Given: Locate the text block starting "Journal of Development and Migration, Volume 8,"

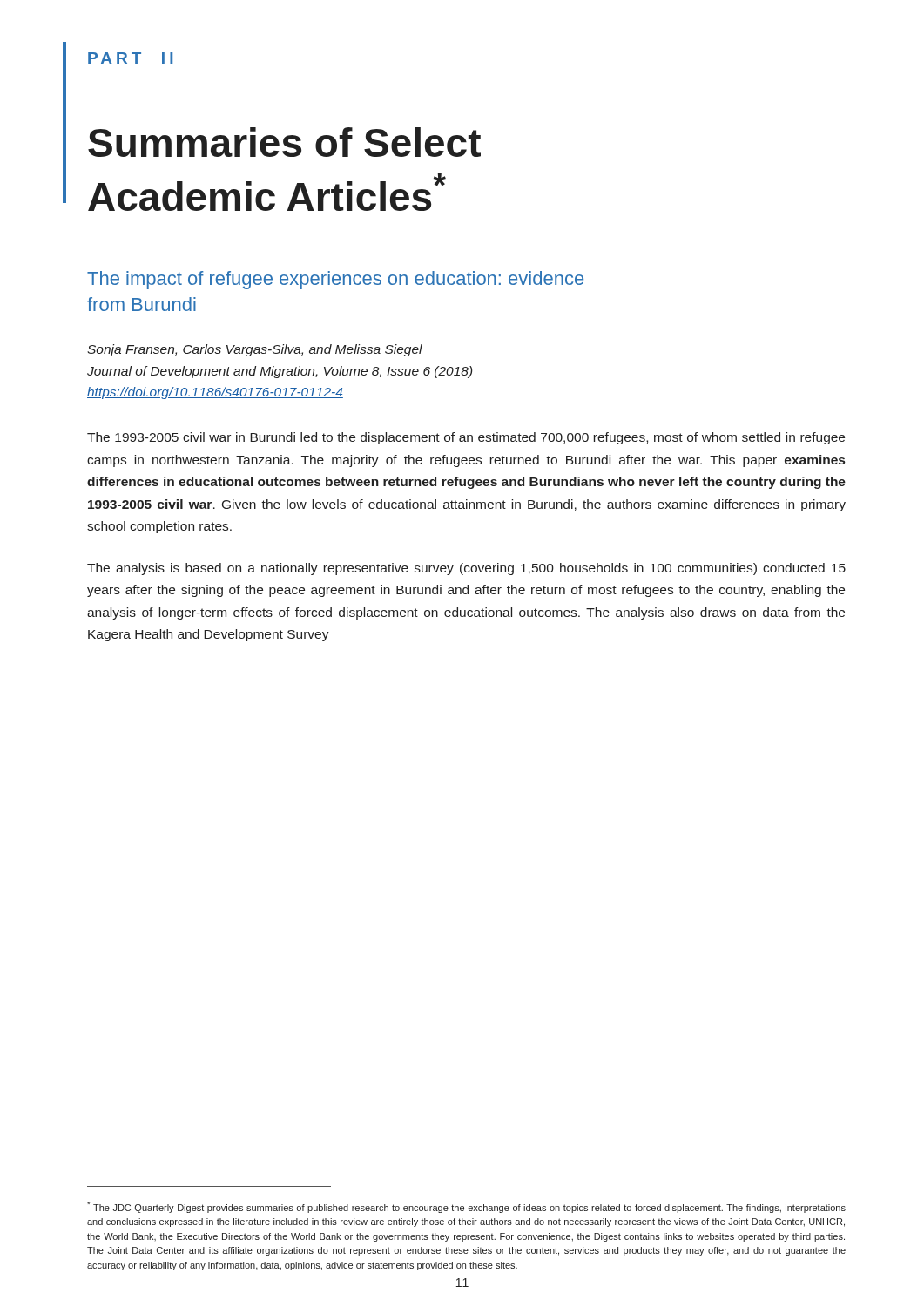Looking at the screenshot, I should pyautogui.click(x=280, y=381).
